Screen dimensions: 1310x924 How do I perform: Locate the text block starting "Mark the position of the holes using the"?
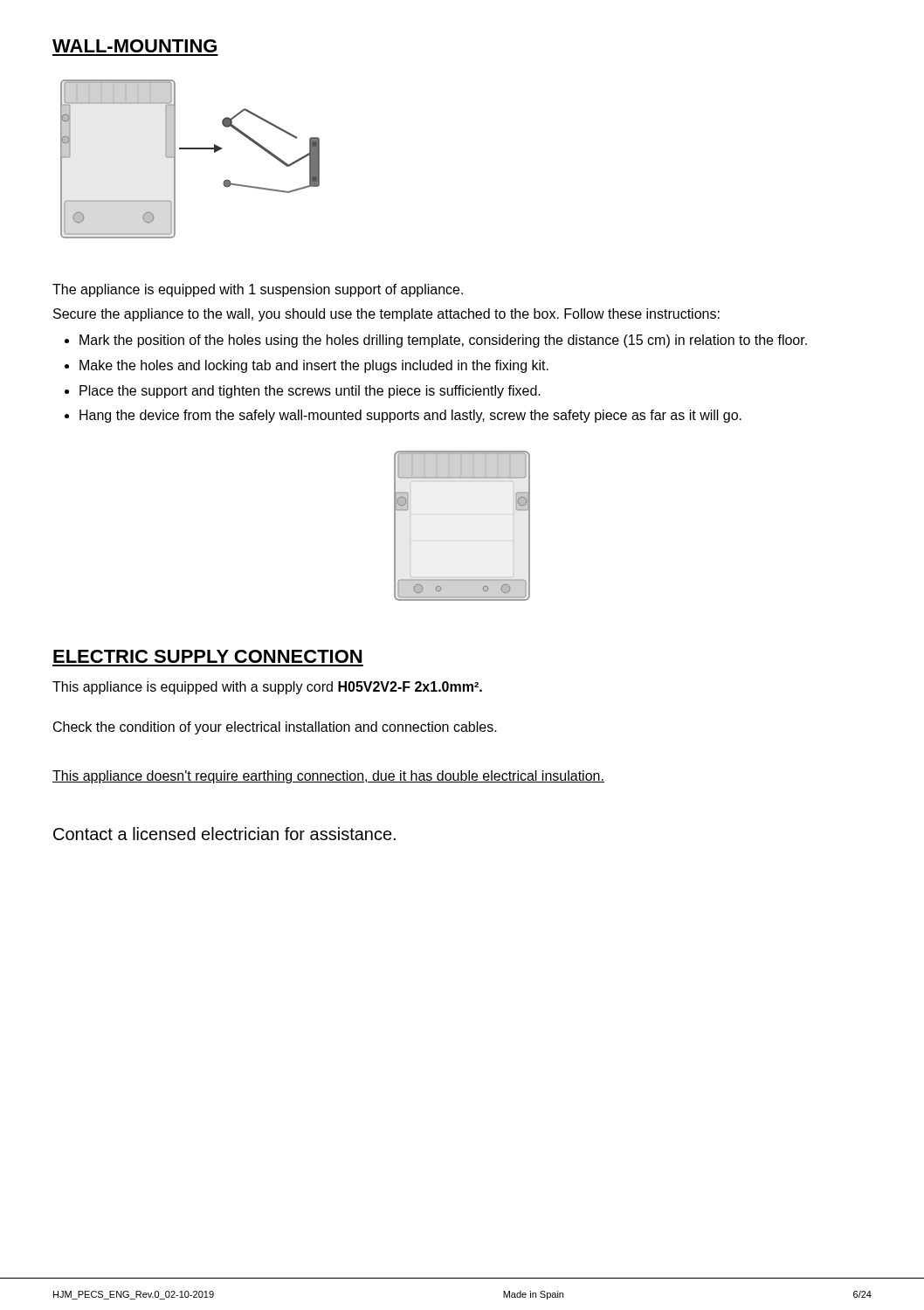[443, 340]
